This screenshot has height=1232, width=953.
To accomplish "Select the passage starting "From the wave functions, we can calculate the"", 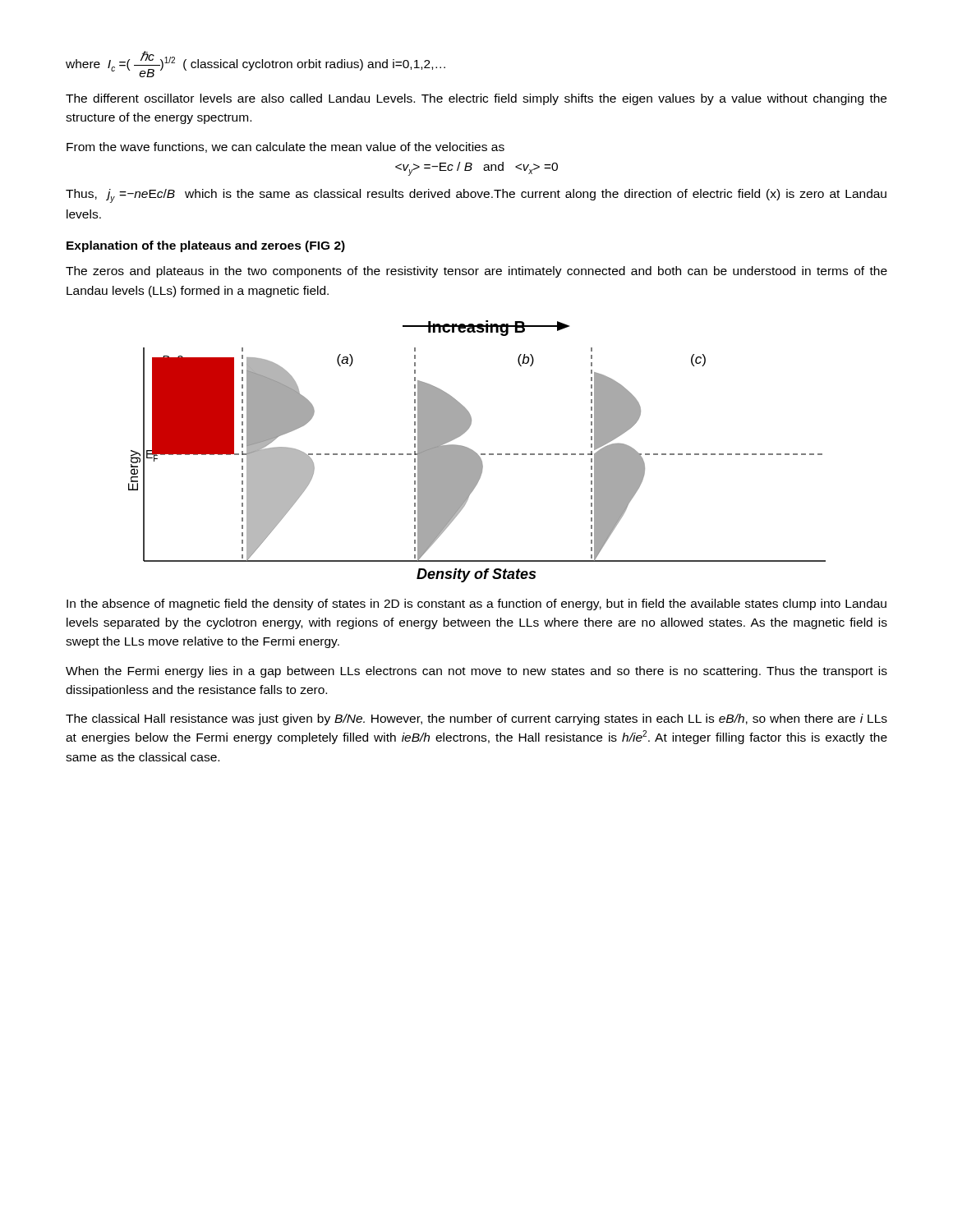I will pos(285,146).
